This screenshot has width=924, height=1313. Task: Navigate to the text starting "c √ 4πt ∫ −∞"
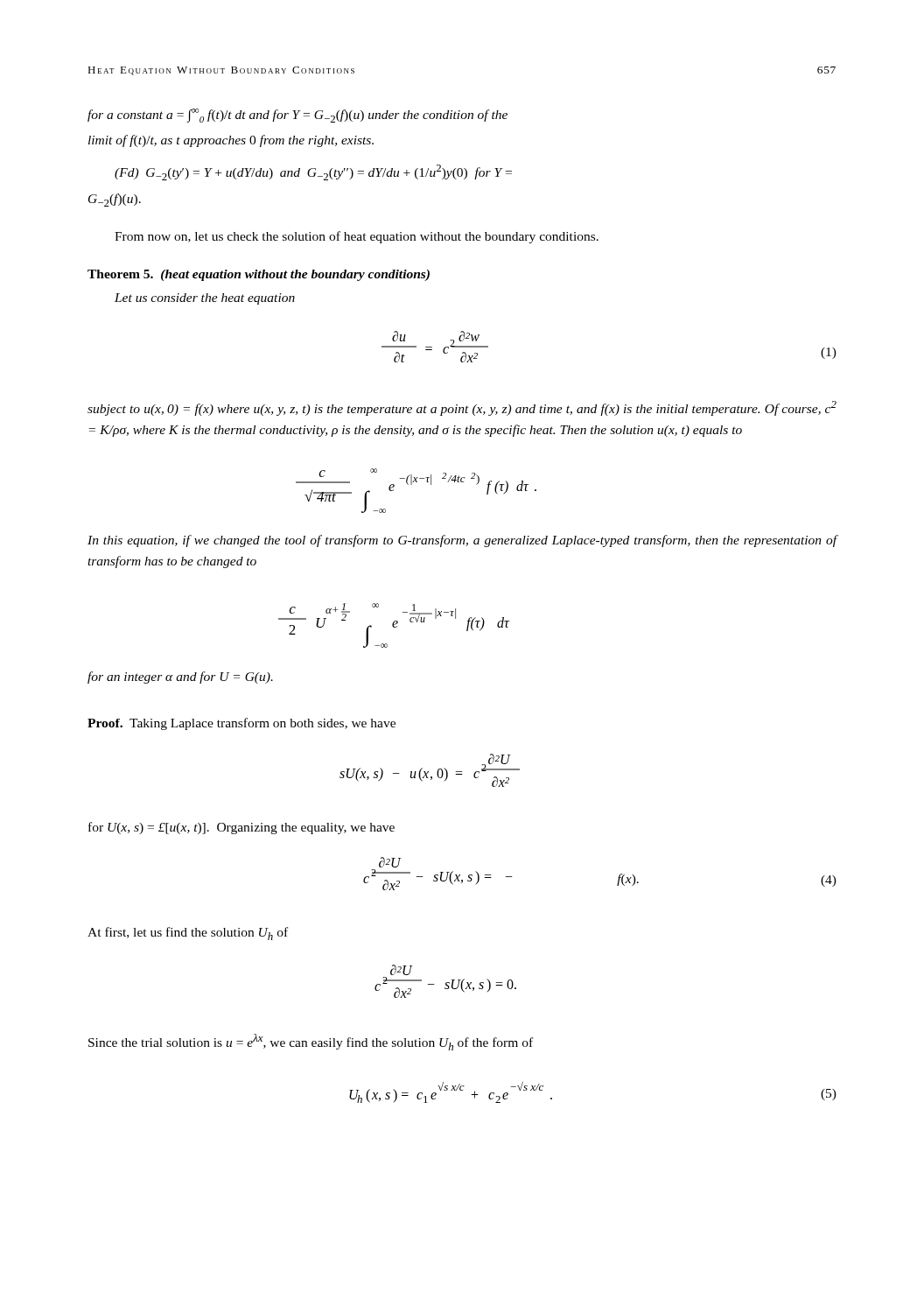462,487
